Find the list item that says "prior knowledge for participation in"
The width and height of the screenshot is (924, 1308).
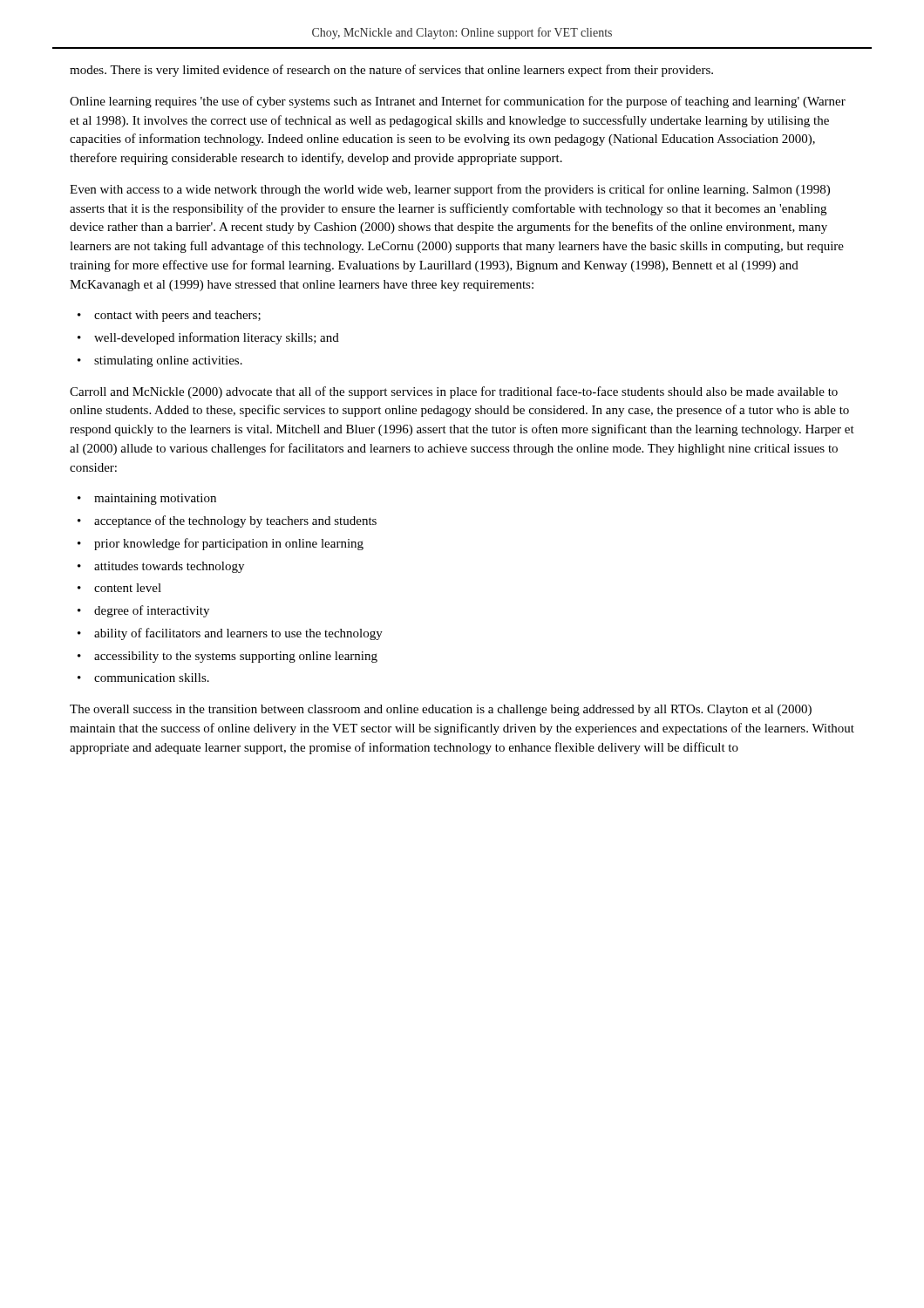[x=229, y=543]
